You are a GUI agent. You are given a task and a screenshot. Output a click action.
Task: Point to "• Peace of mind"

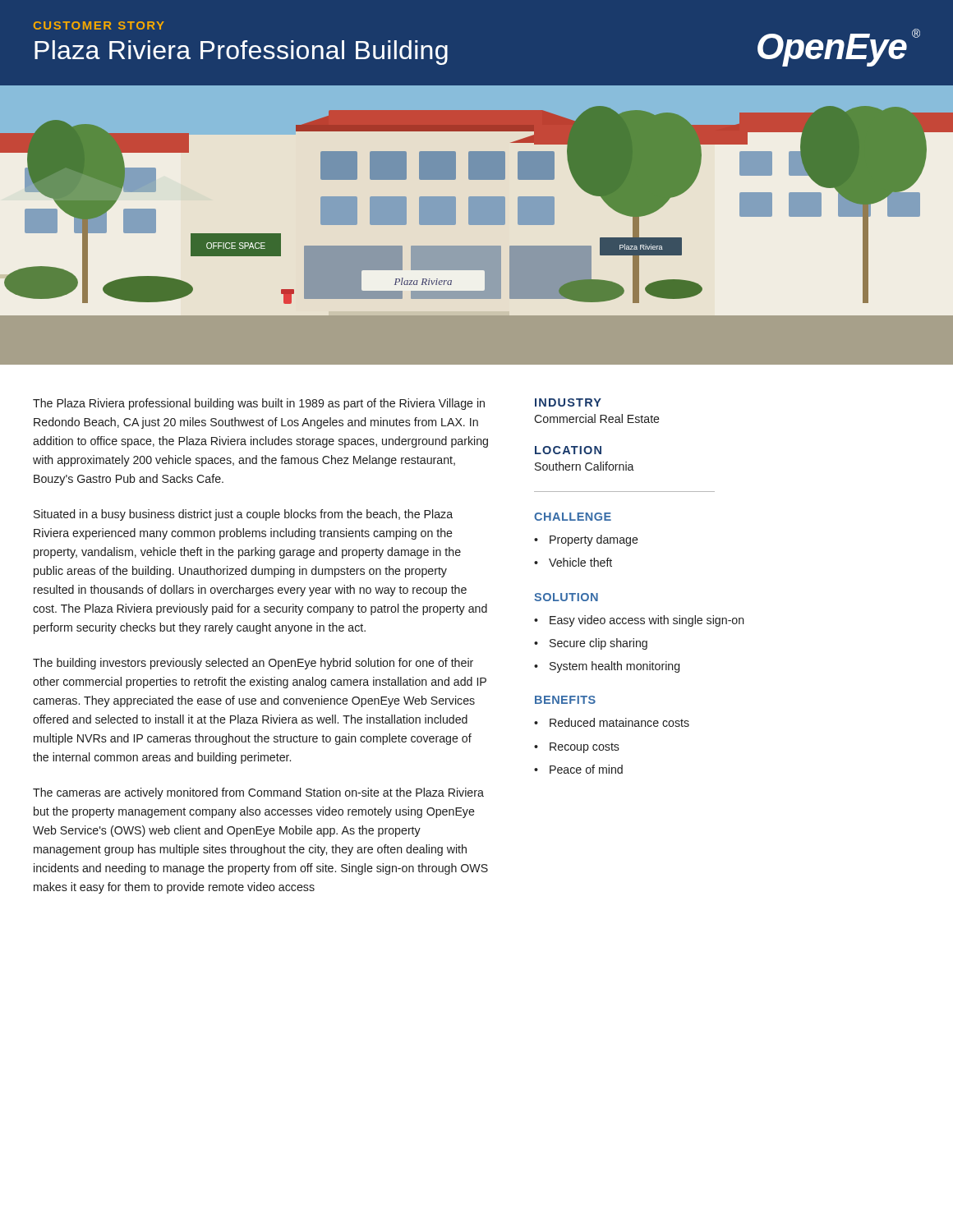(x=579, y=770)
